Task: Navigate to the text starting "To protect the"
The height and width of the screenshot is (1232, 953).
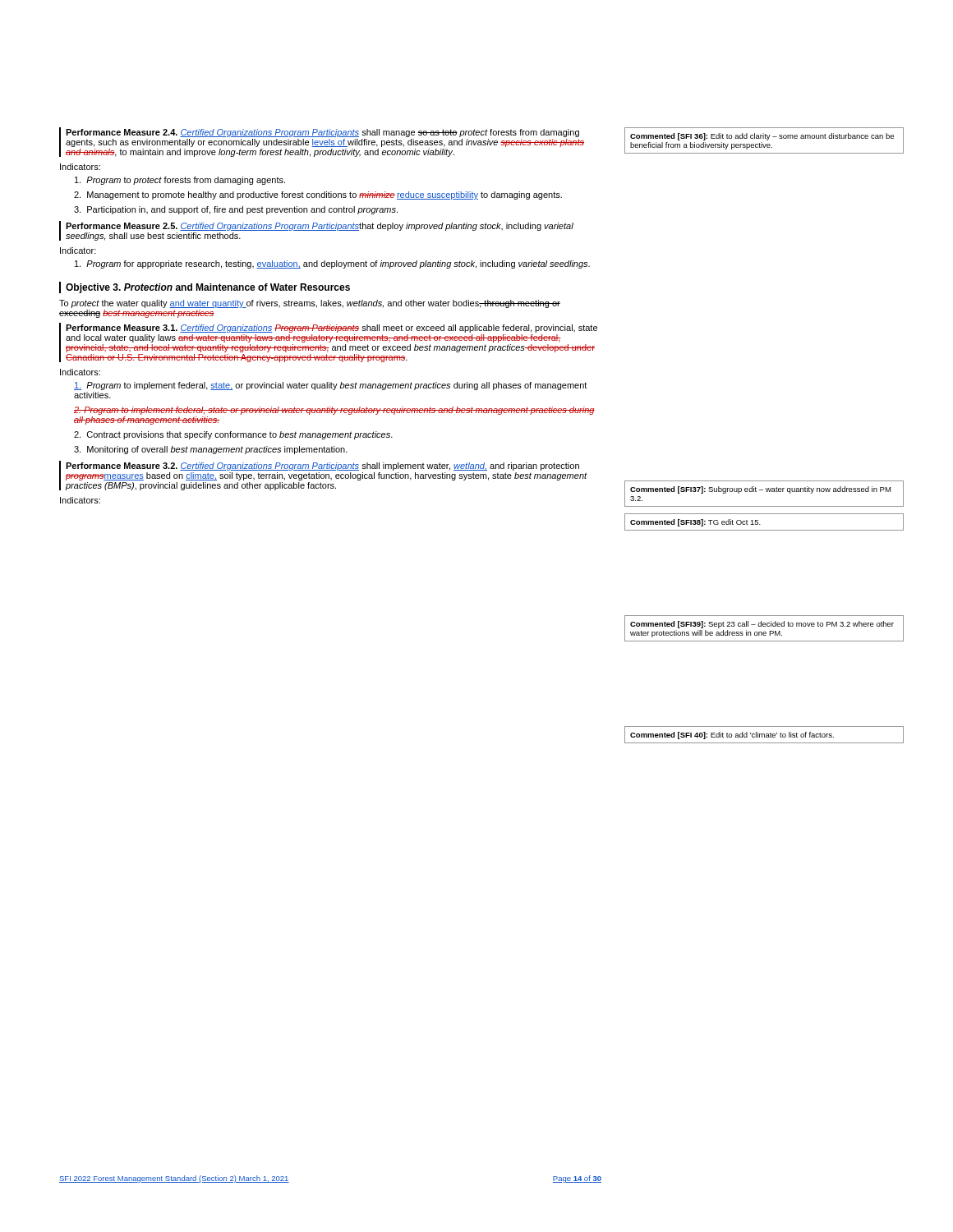Action: click(x=310, y=308)
